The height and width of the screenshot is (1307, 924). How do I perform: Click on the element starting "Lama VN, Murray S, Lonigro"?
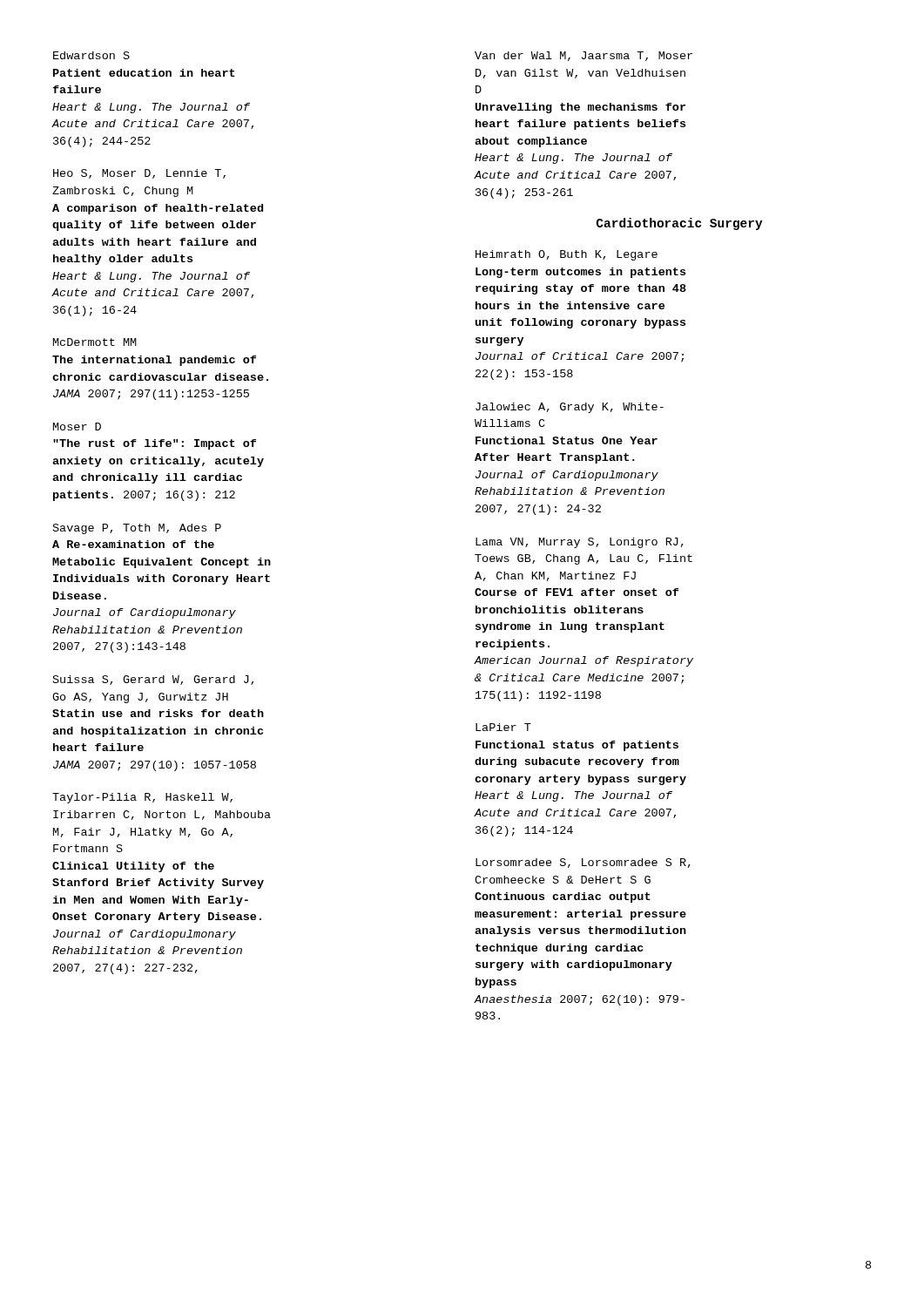584,619
